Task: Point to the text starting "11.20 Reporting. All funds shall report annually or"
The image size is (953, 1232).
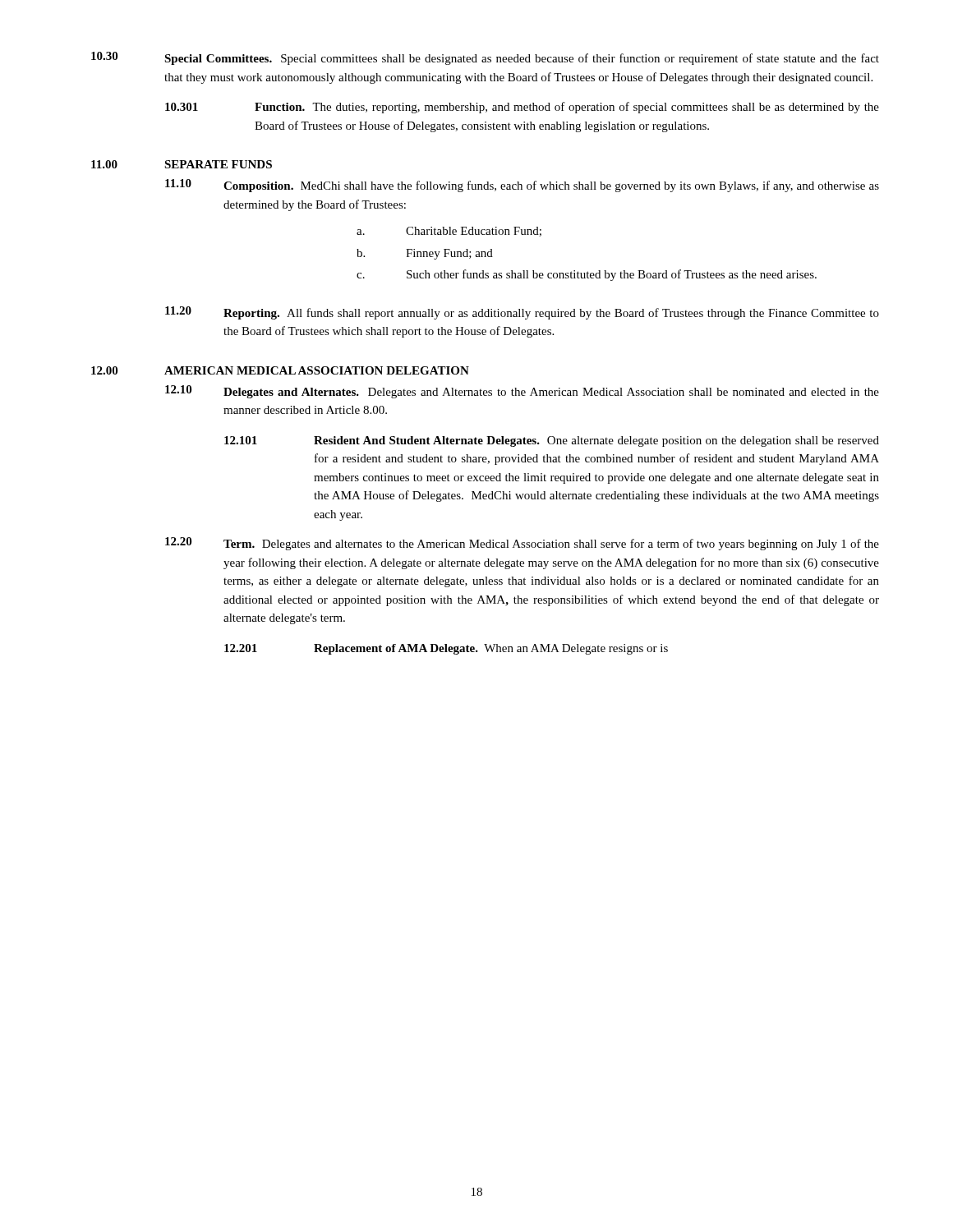Action: point(522,322)
